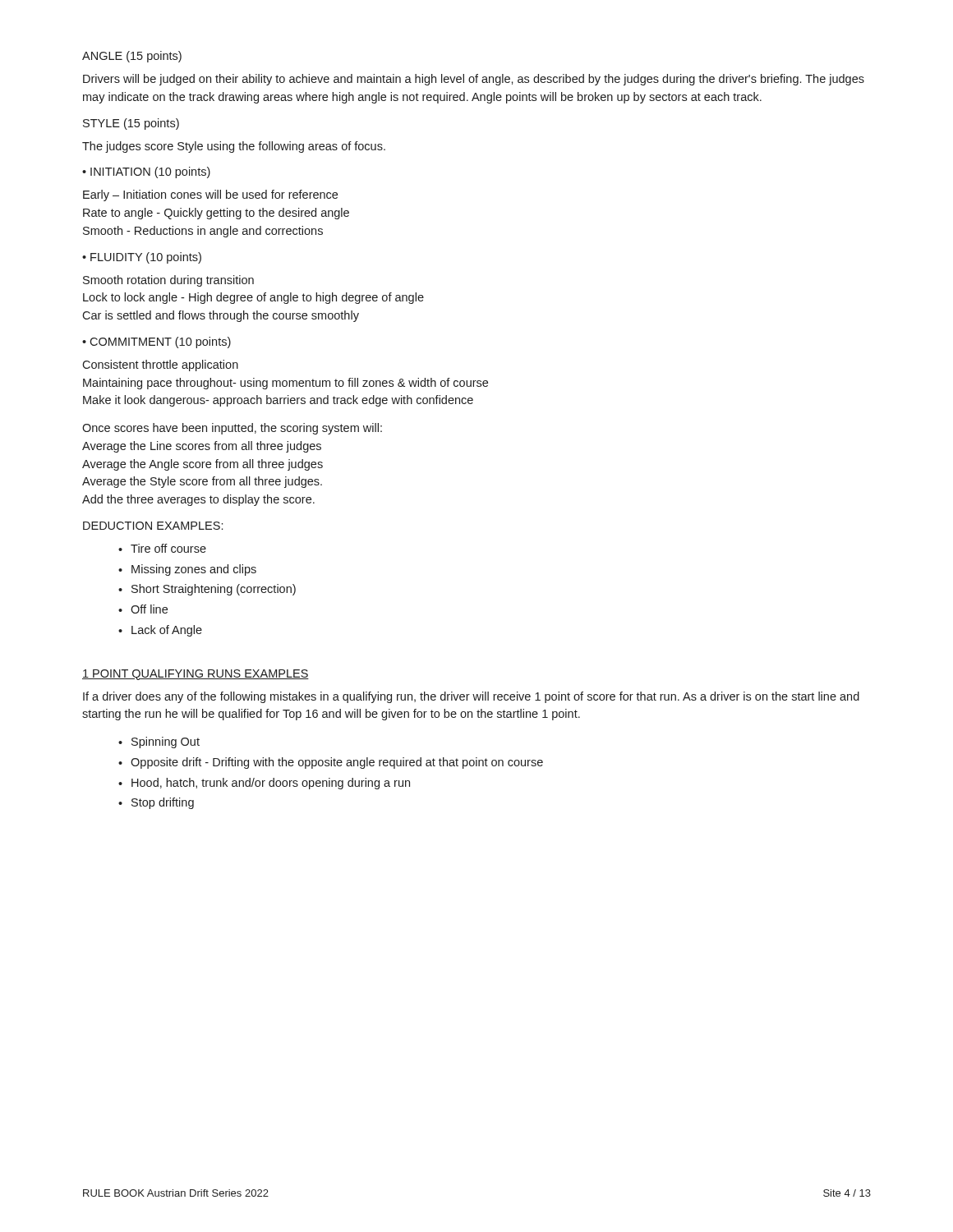Navigate to the passage starting "Drivers will be judged on their"

[x=473, y=88]
